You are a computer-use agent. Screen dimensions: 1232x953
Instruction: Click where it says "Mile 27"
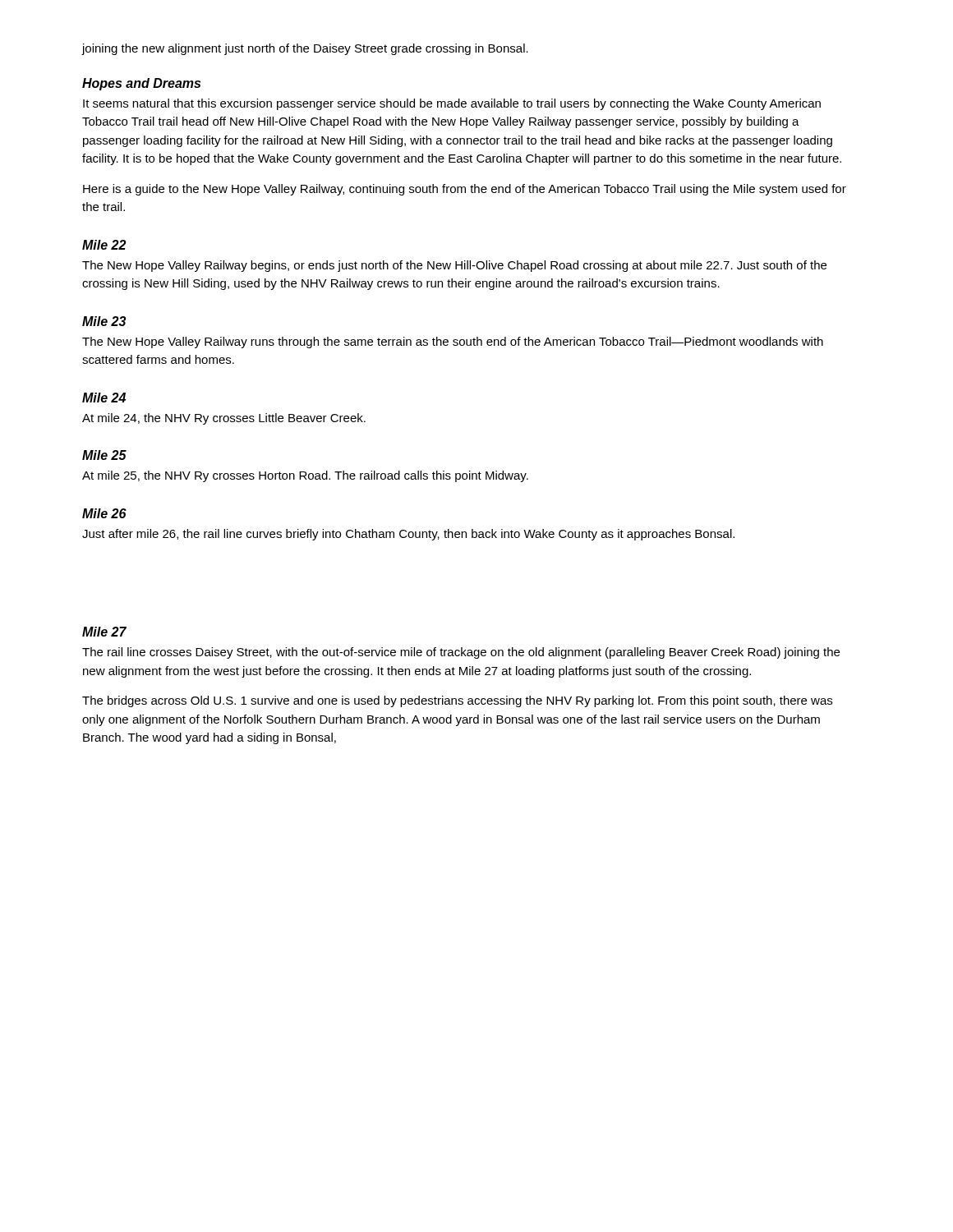104,632
